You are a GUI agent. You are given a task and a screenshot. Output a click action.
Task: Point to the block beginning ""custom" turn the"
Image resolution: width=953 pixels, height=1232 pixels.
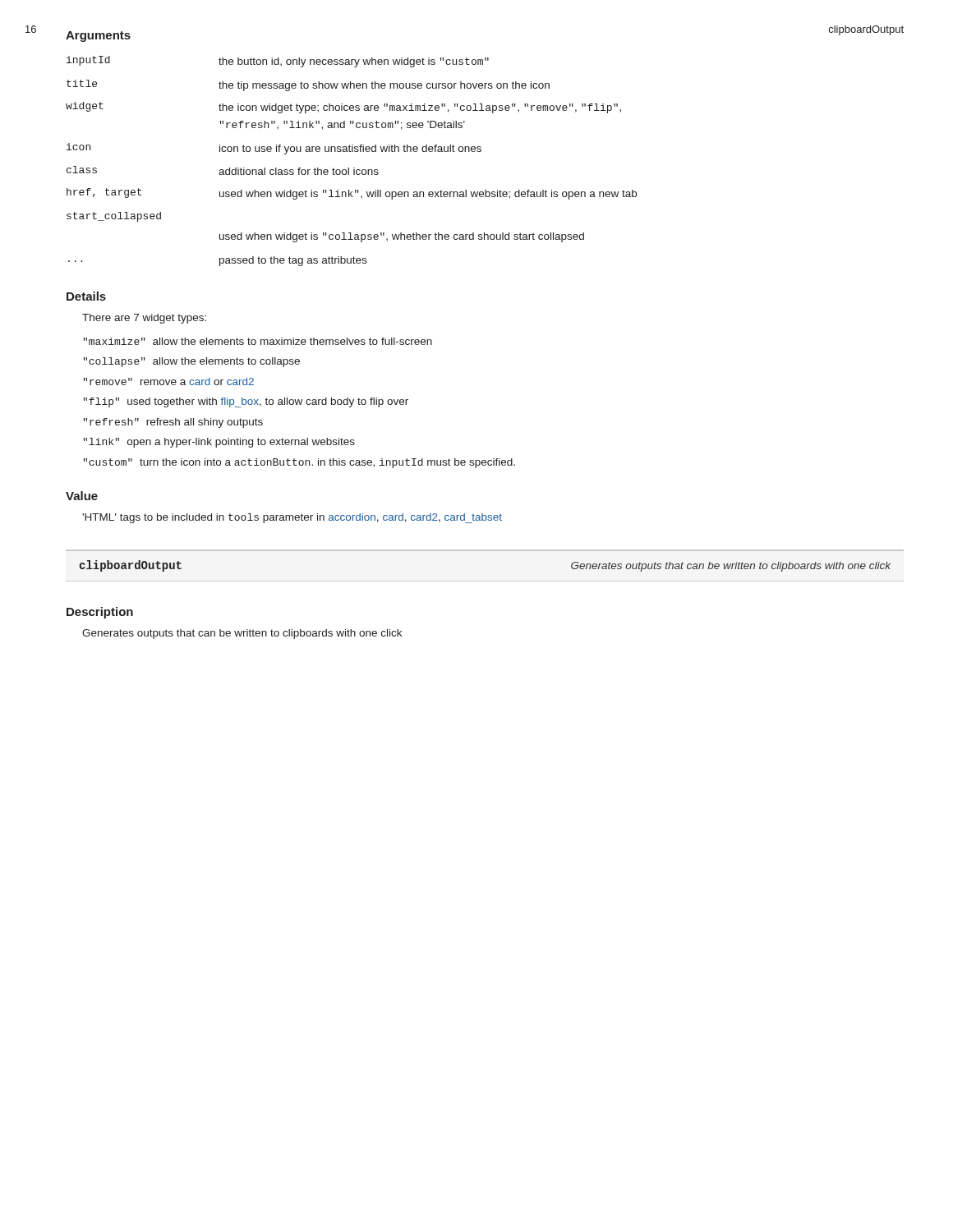[299, 462]
